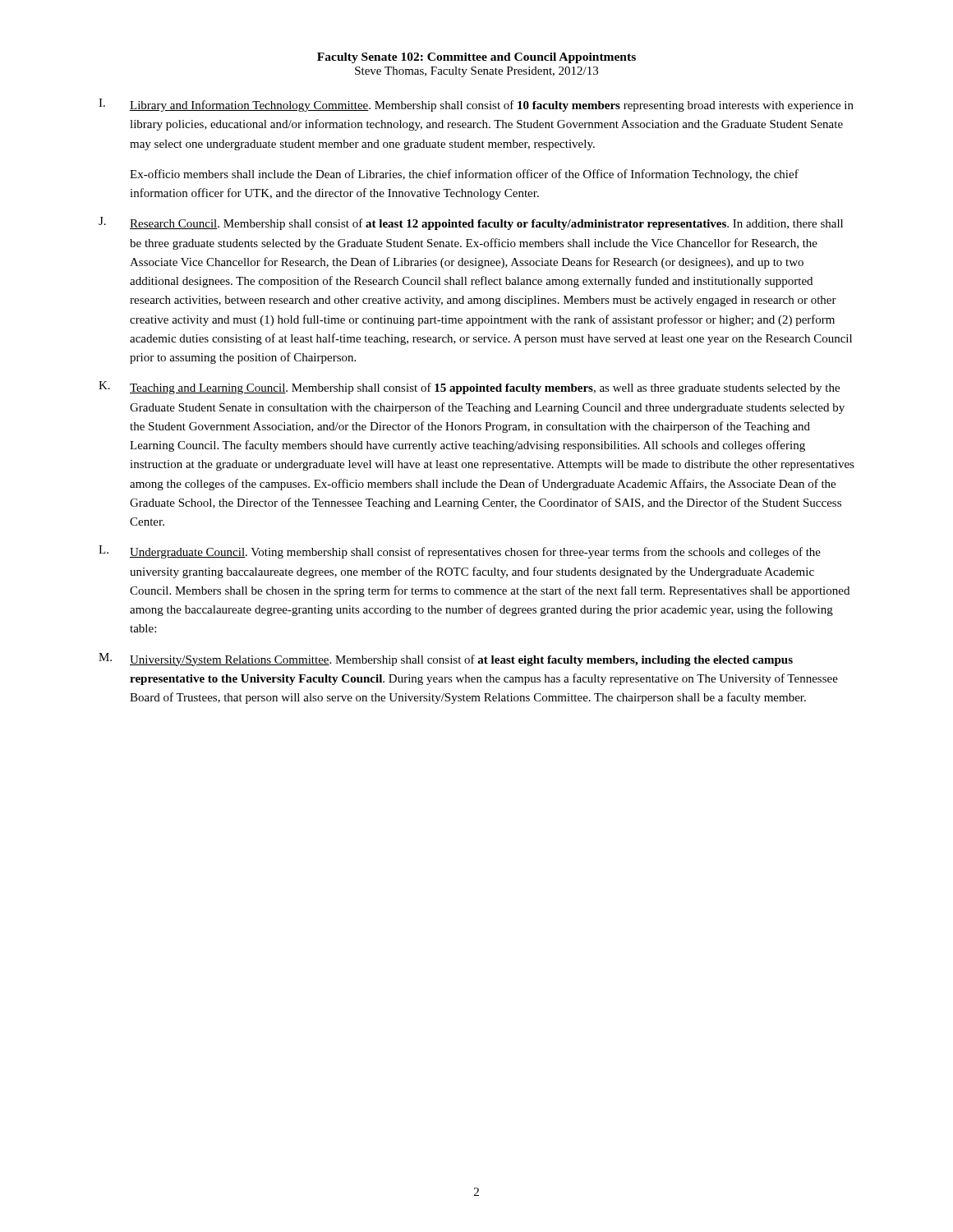Navigate to the text block starting "Ex-officio members shall include the Dean of"

(x=464, y=183)
